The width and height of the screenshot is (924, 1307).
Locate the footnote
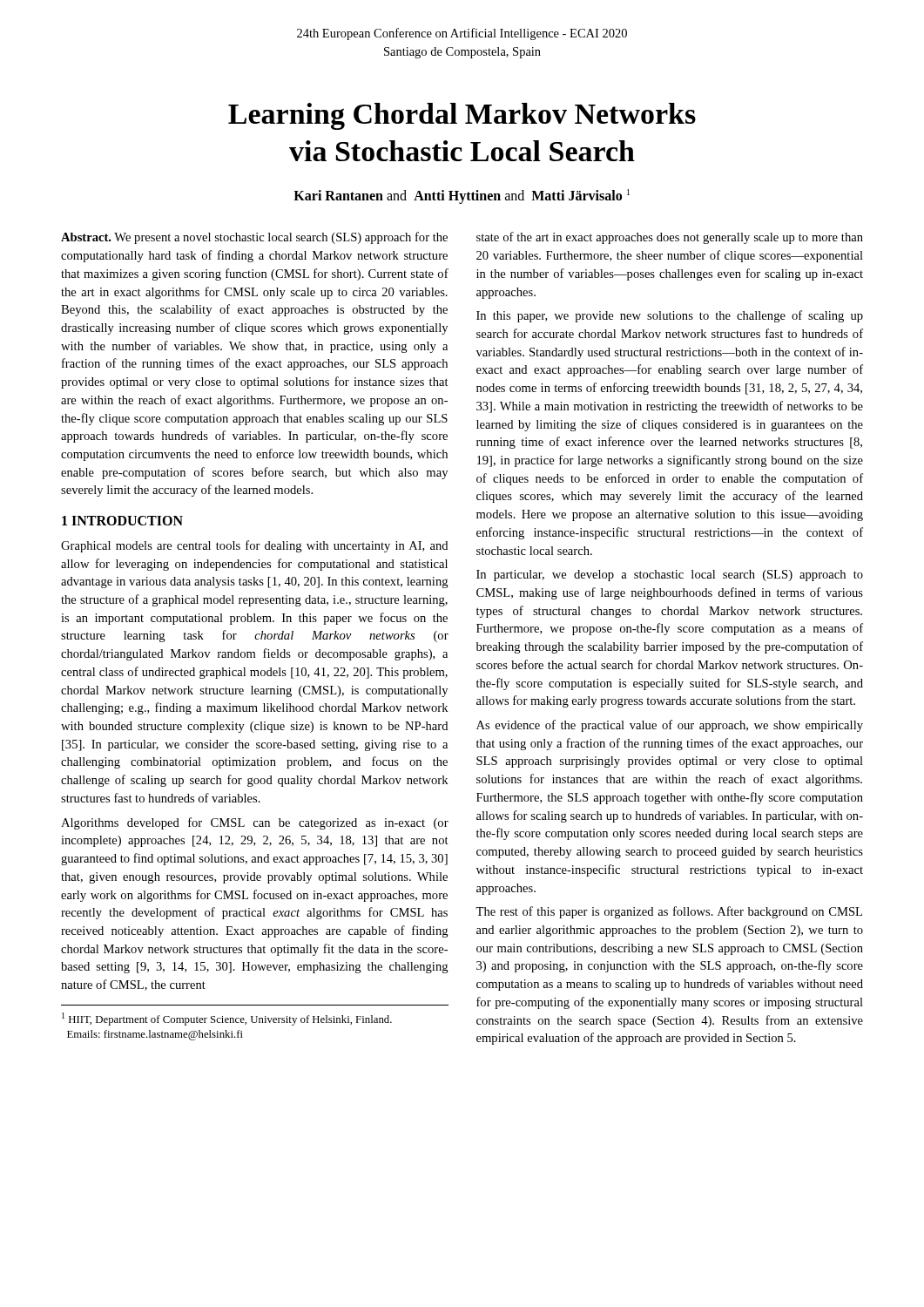(x=227, y=1026)
